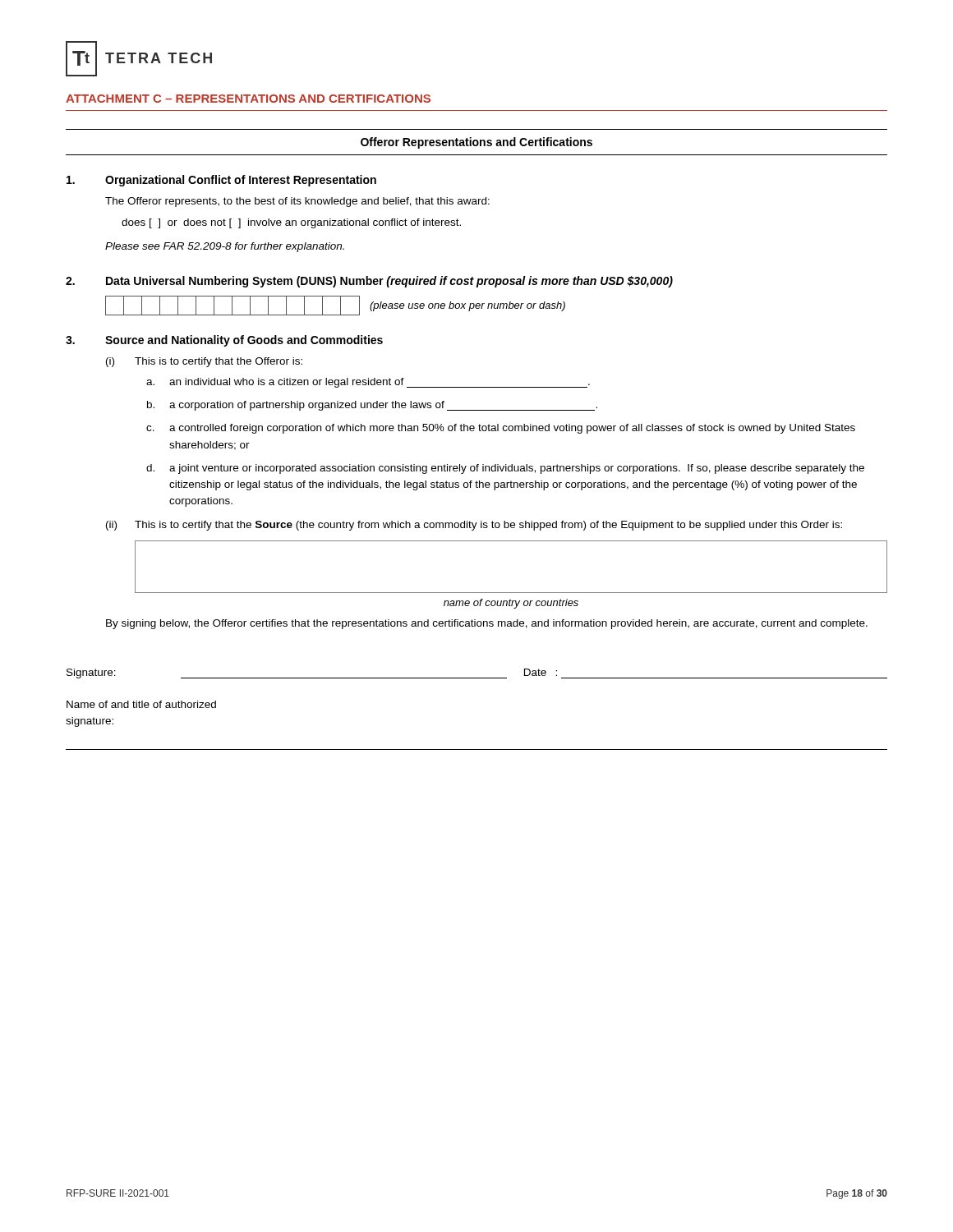The width and height of the screenshot is (953, 1232).
Task: Navigate to the text block starting "does [ ] or"
Action: point(292,222)
